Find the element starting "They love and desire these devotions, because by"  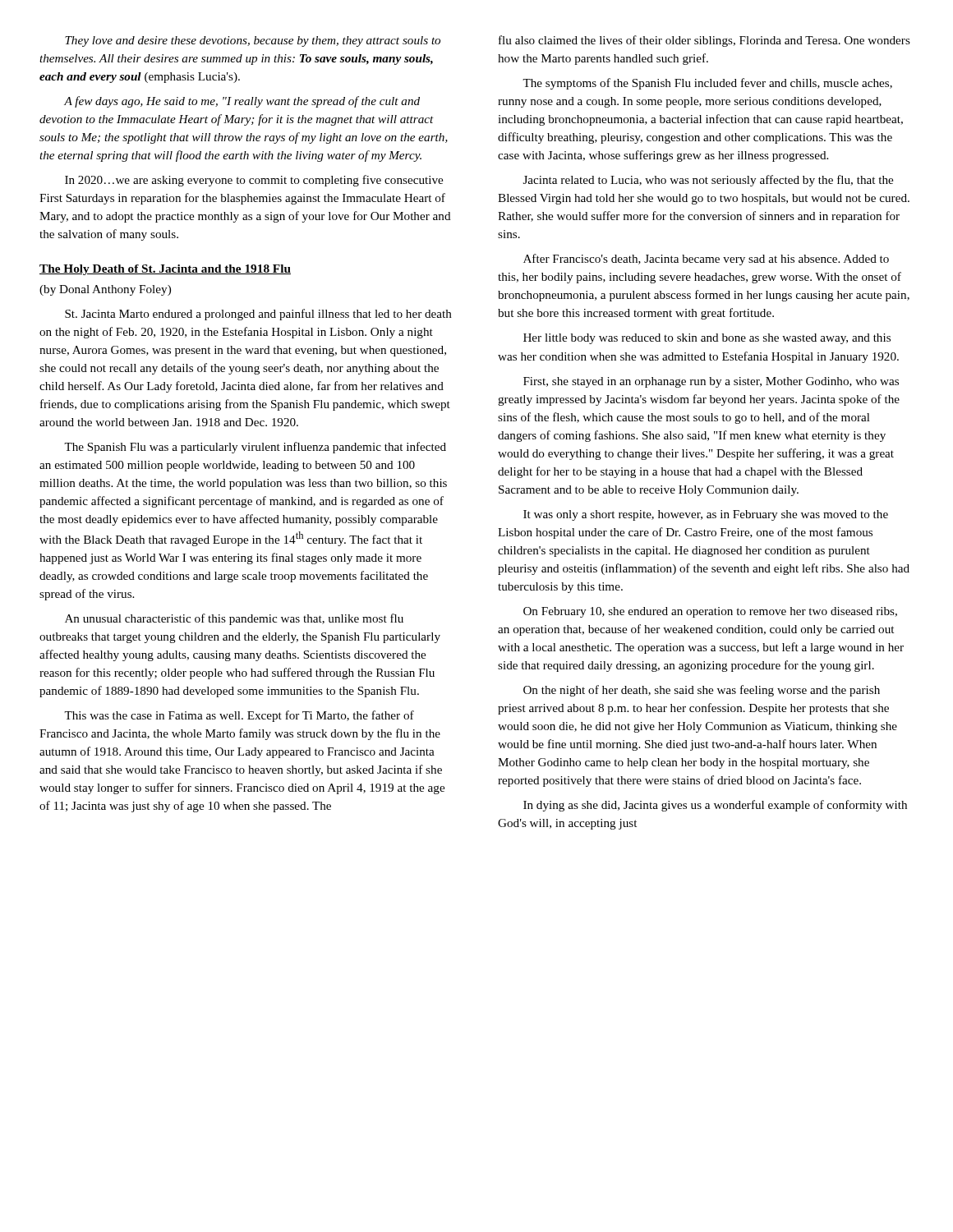246,137
